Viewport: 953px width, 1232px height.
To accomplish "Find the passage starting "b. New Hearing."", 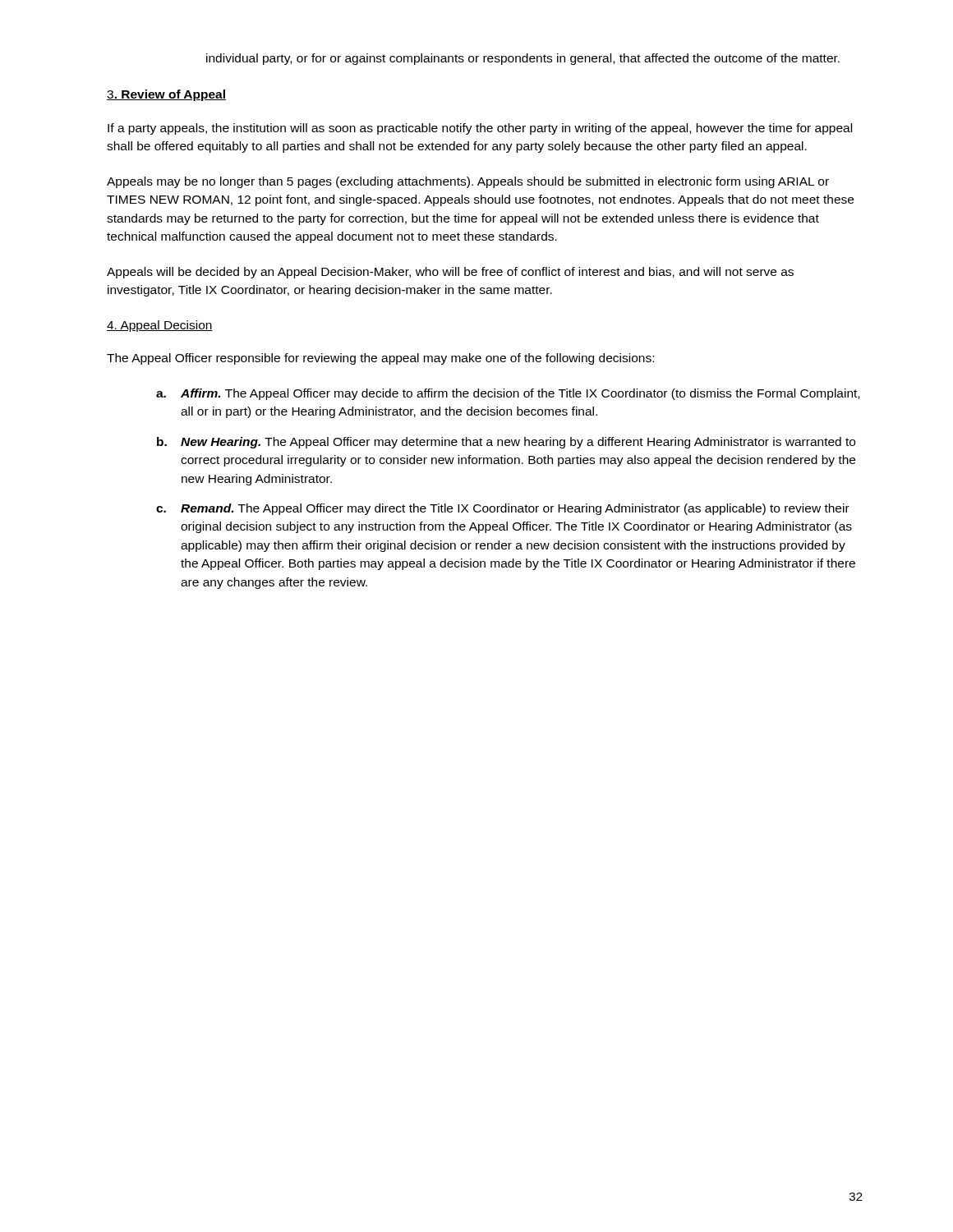I will coord(509,460).
